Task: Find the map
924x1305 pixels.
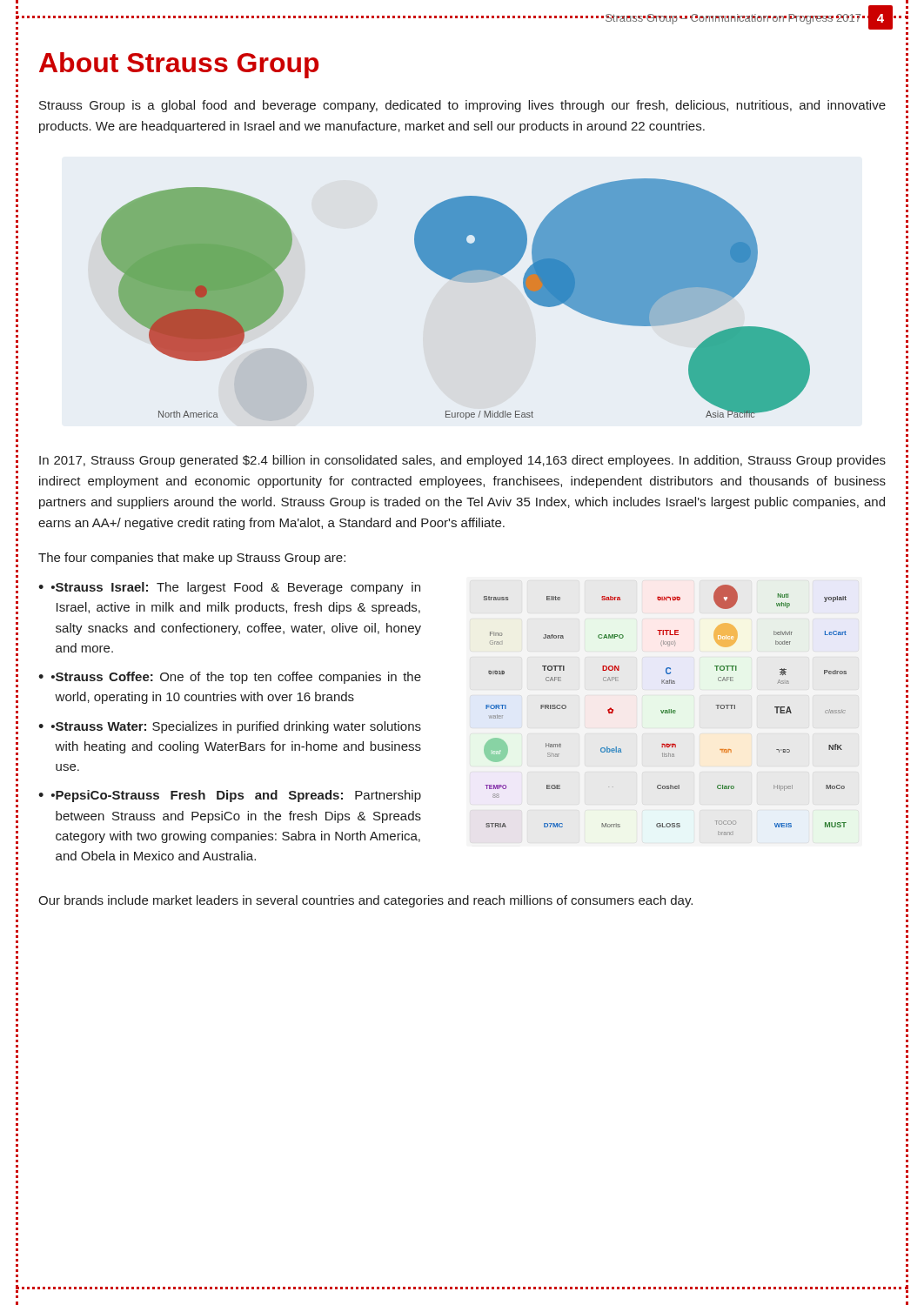Action: click(462, 291)
